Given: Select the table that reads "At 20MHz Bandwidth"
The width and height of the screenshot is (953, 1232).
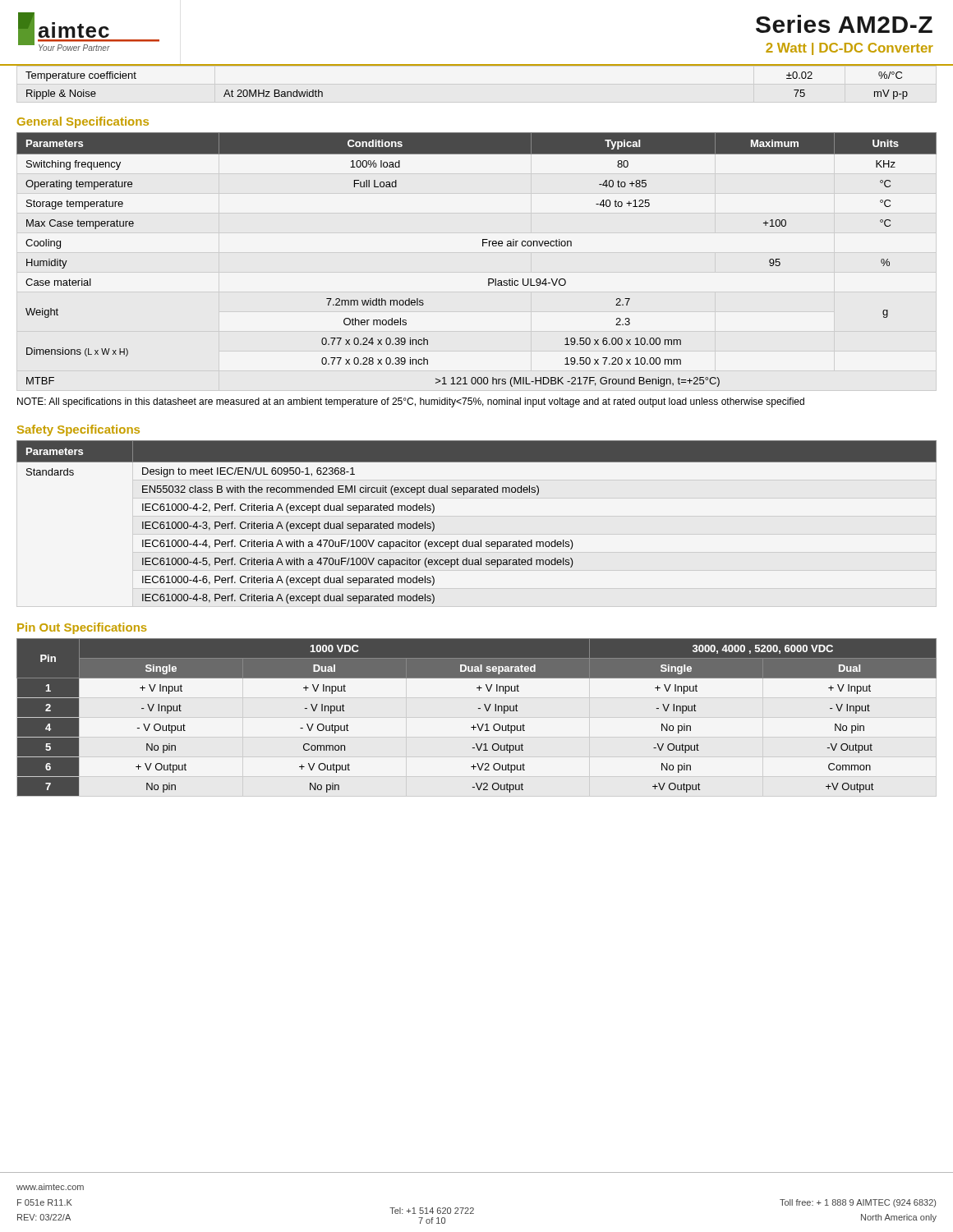Looking at the screenshot, I should point(476,84).
